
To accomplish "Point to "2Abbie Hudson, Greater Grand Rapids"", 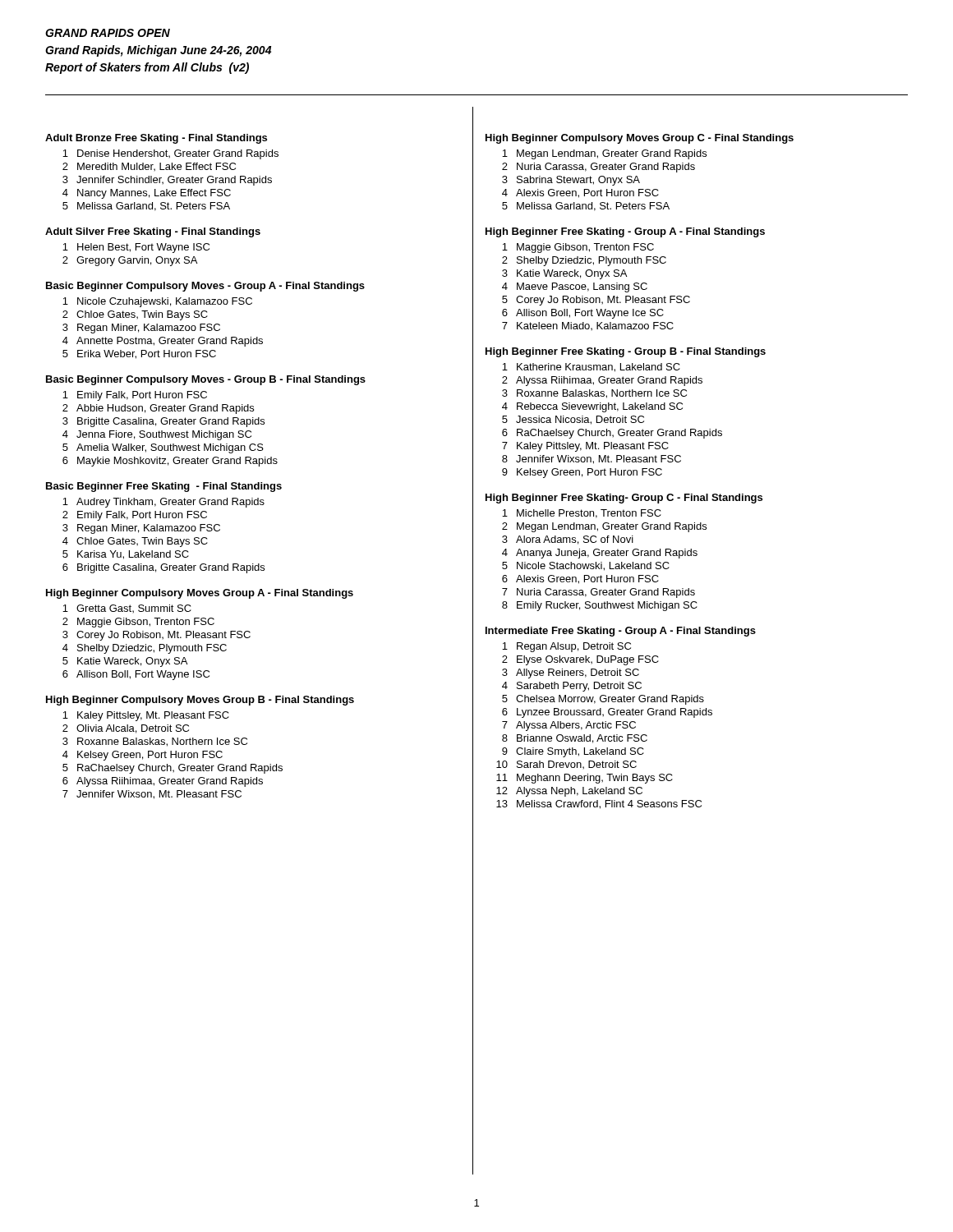I will (255, 408).
